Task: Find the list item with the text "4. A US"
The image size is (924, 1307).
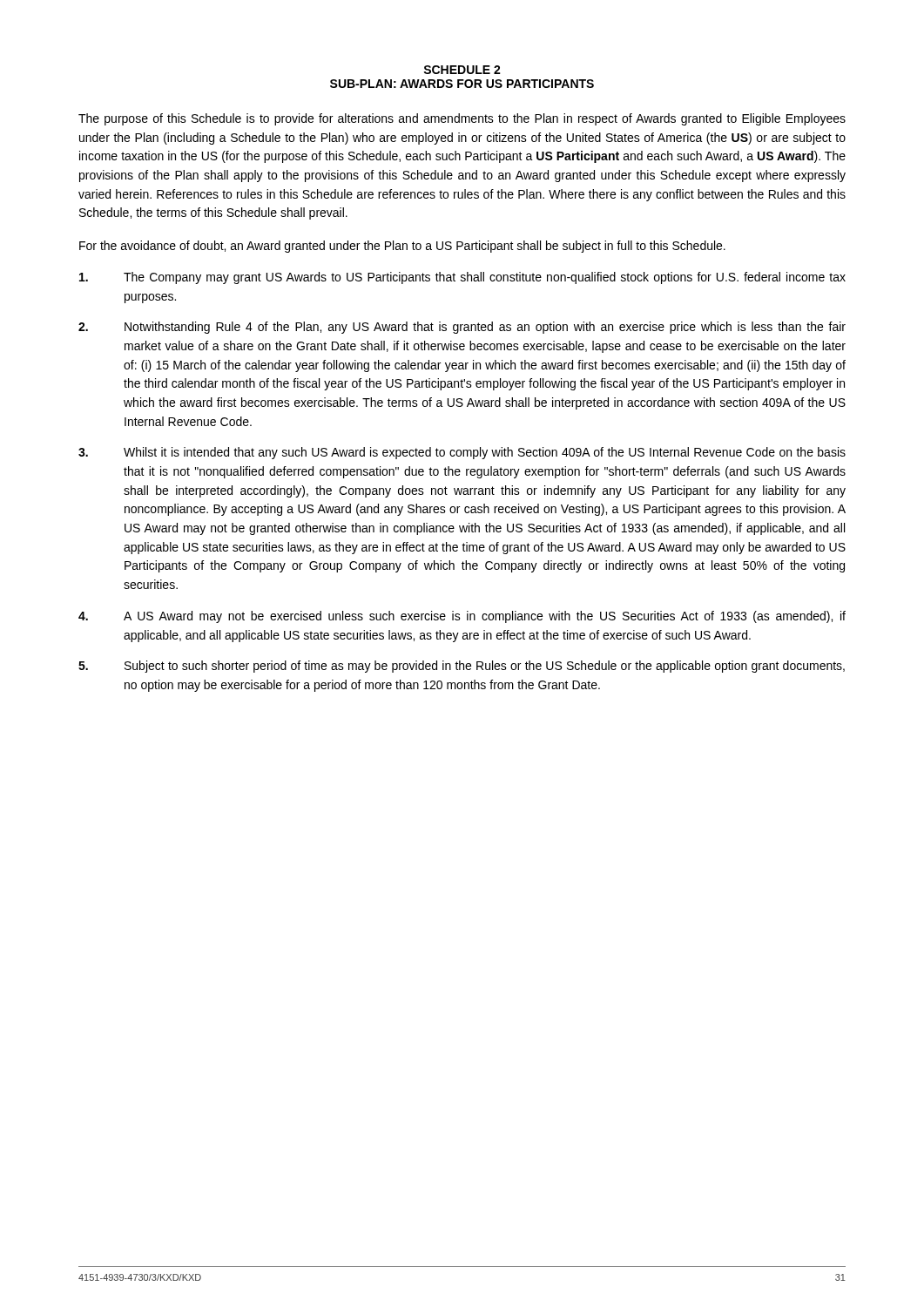Action: point(462,626)
